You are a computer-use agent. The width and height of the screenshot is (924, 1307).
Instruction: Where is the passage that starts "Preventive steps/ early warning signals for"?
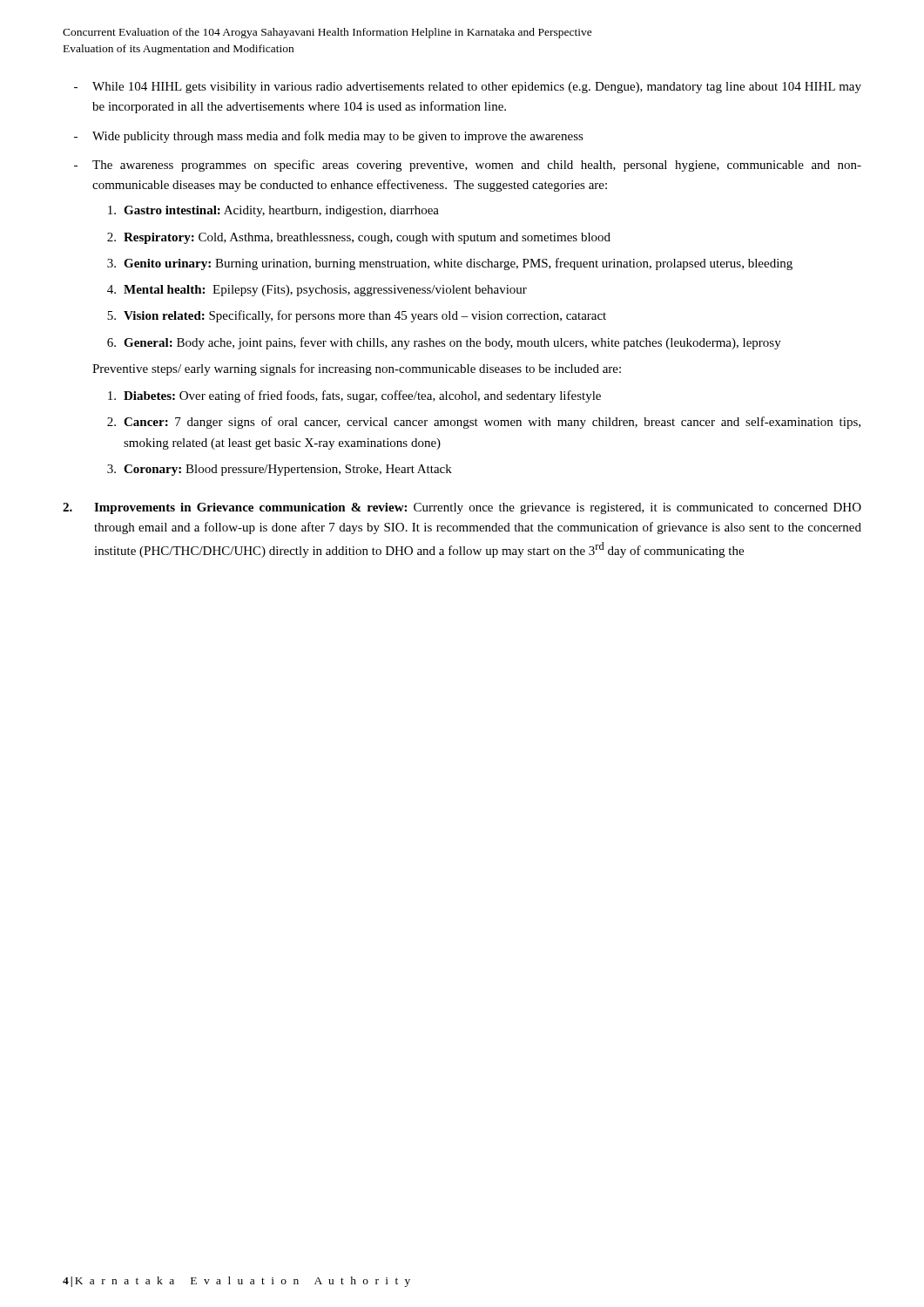click(357, 368)
